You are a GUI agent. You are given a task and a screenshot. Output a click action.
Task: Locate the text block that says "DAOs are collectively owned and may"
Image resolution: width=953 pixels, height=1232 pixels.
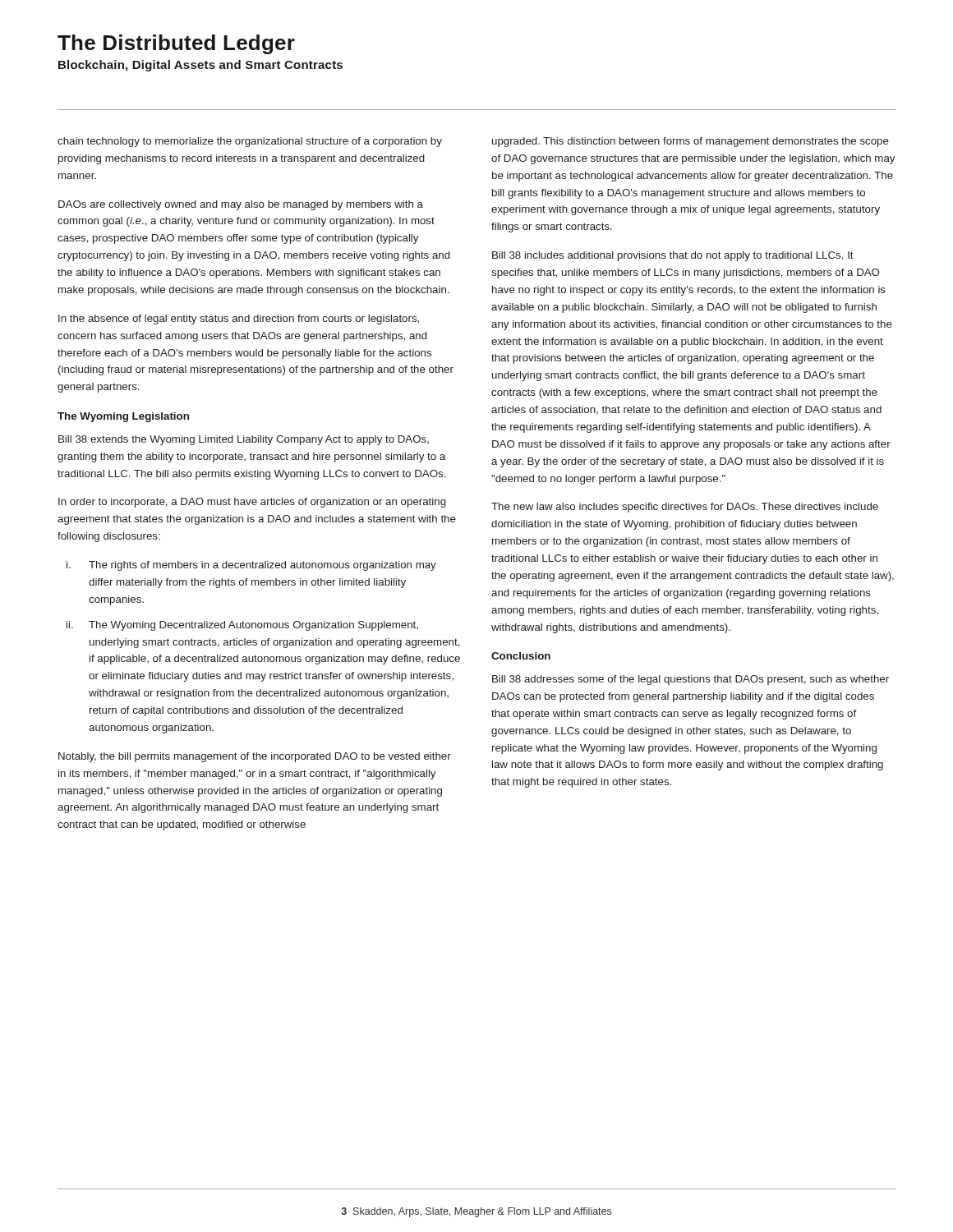(254, 247)
